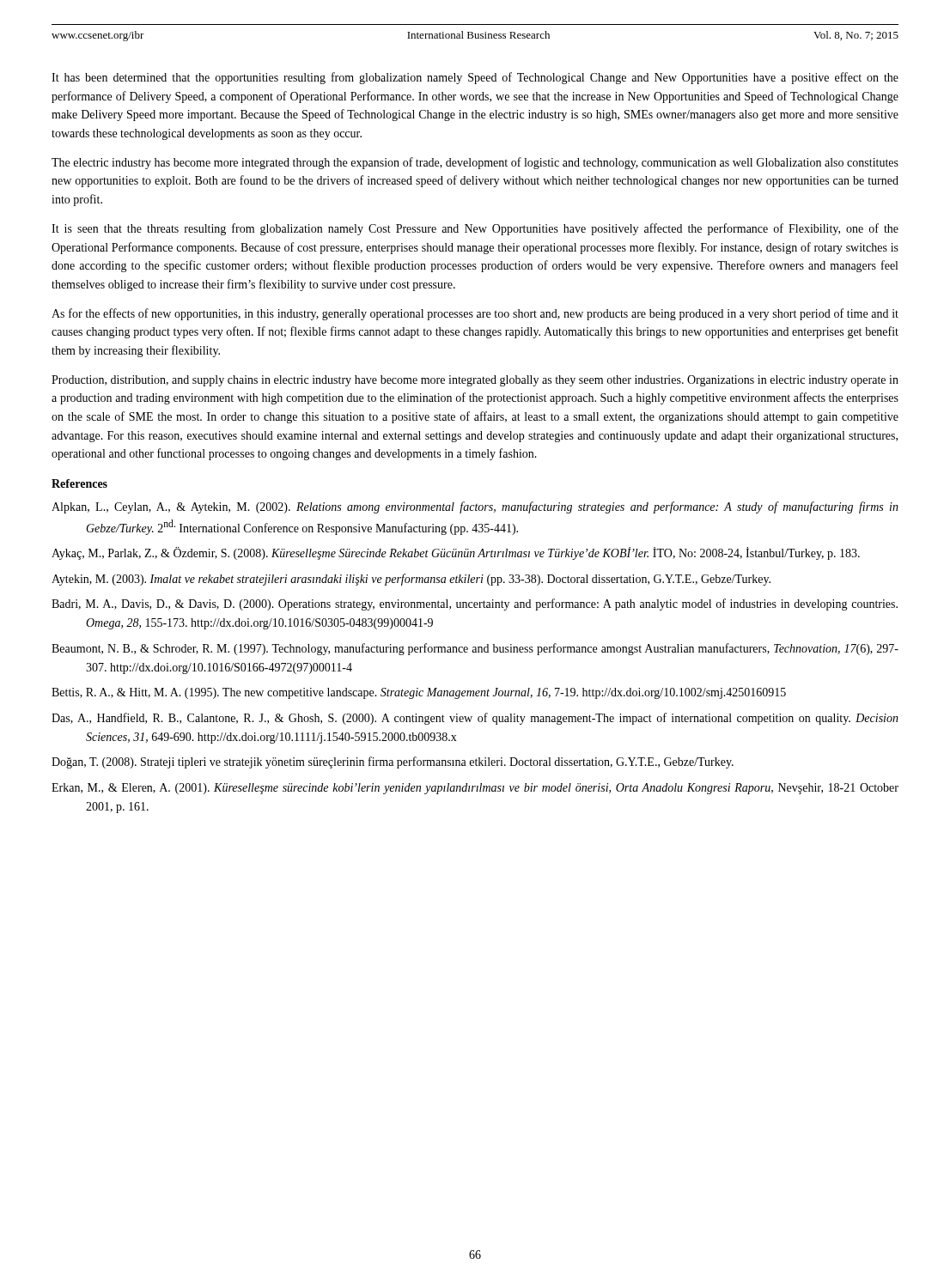Screen dimensions: 1288x950
Task: Find the block on this page that starts "It has been determined that the"
Action: (x=475, y=106)
